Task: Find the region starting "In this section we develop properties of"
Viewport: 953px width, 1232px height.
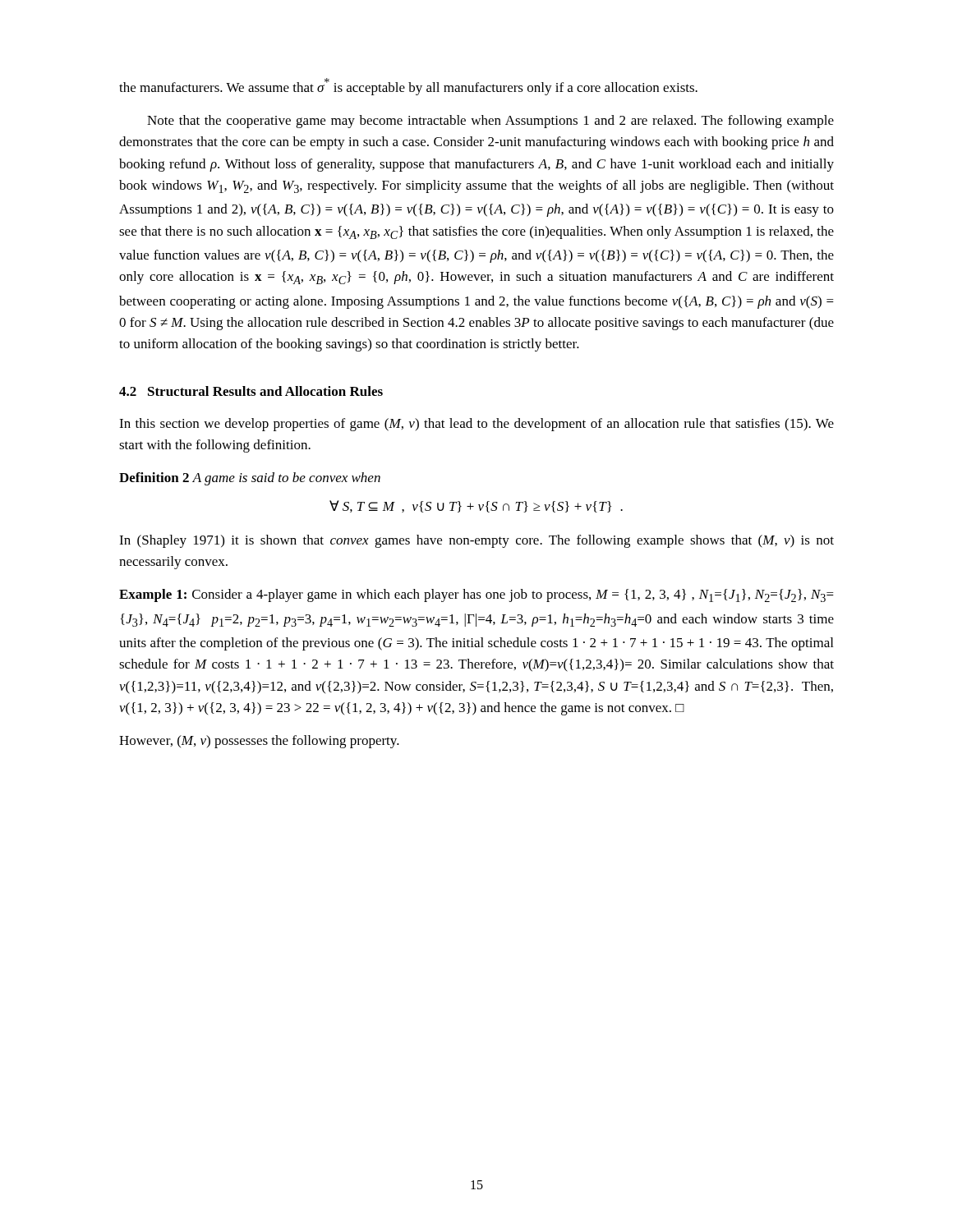Action: (476, 434)
